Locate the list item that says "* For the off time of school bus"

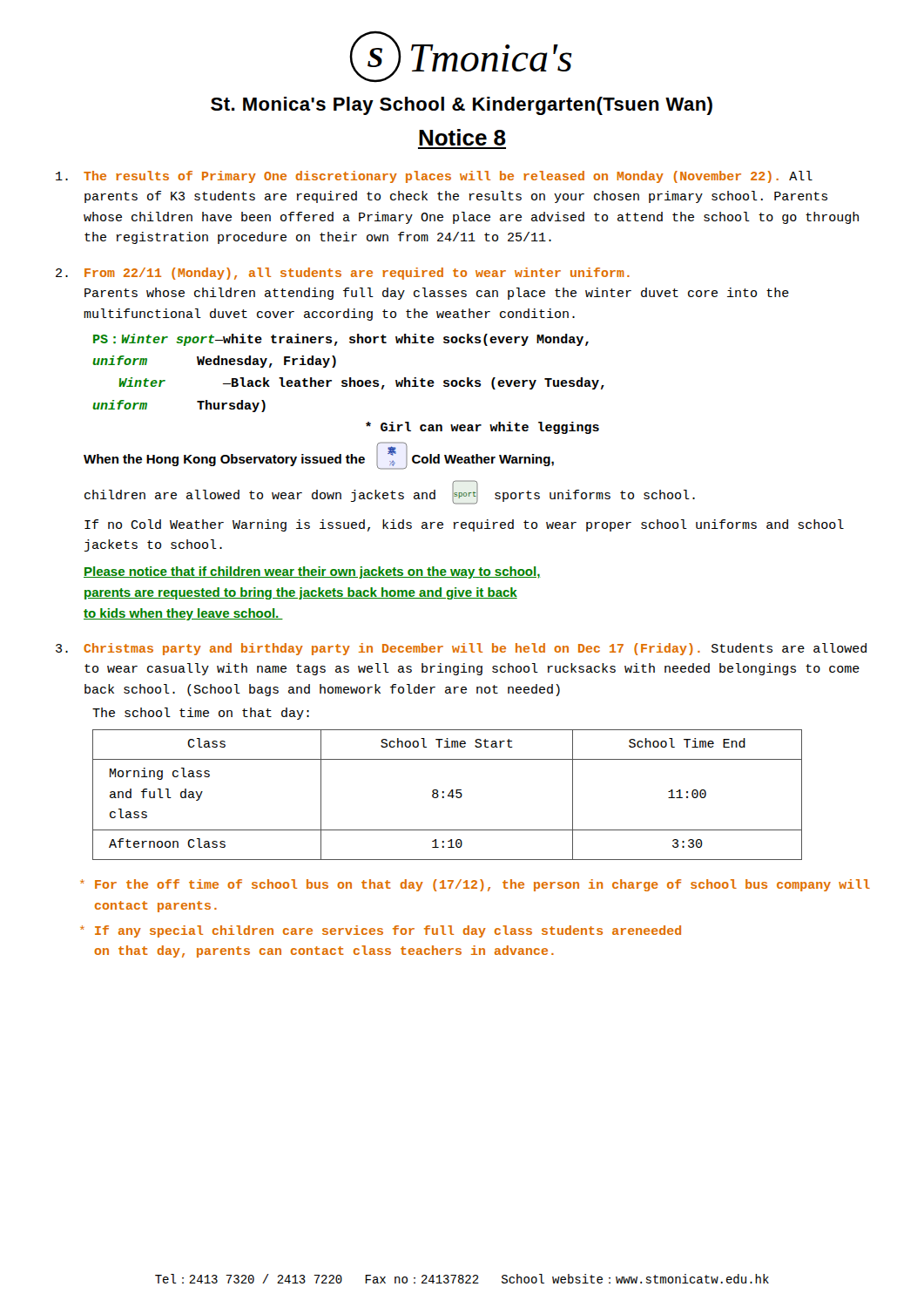[475, 896]
